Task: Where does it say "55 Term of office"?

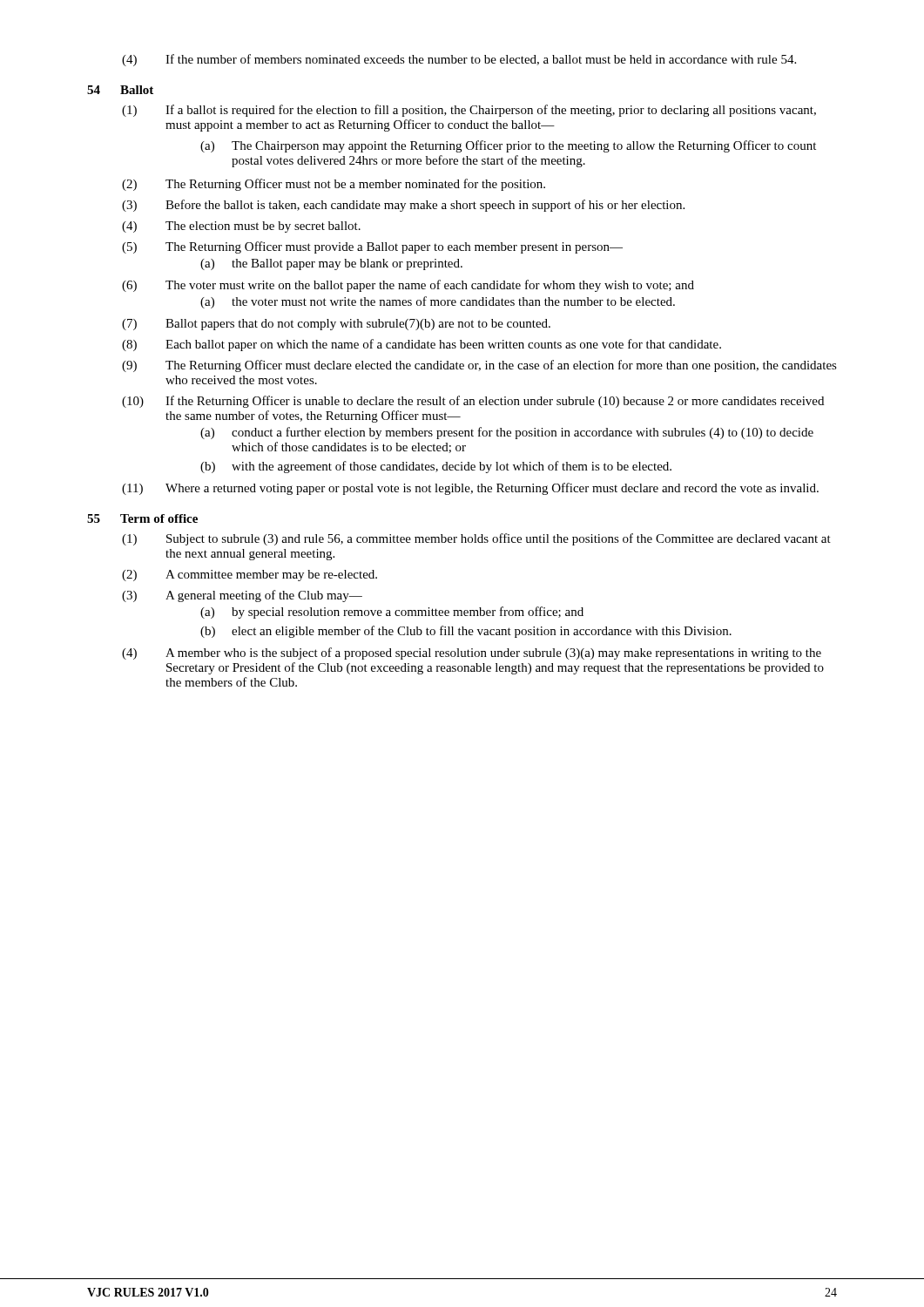Action: (143, 519)
